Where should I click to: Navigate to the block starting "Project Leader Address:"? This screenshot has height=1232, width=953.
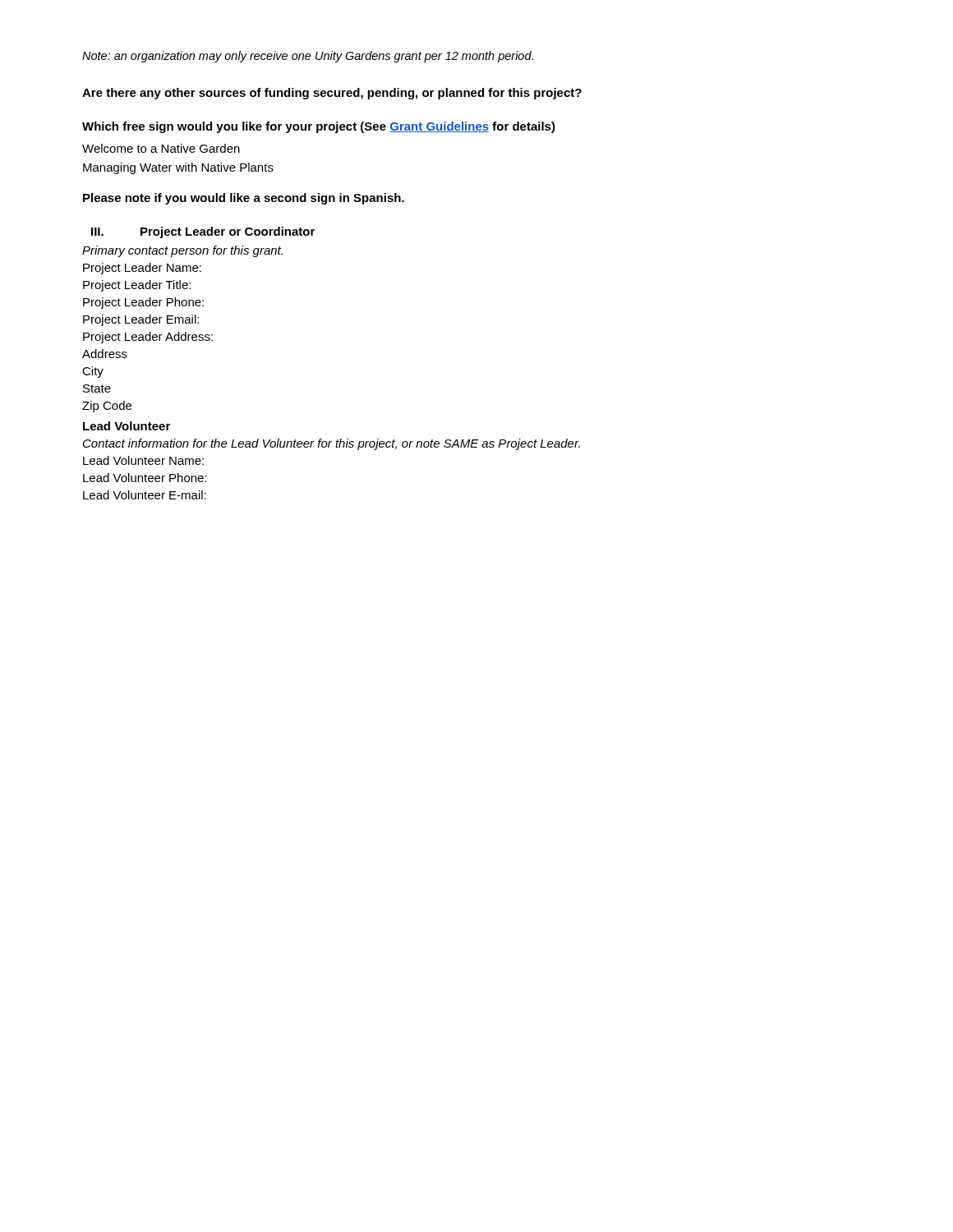tap(148, 336)
